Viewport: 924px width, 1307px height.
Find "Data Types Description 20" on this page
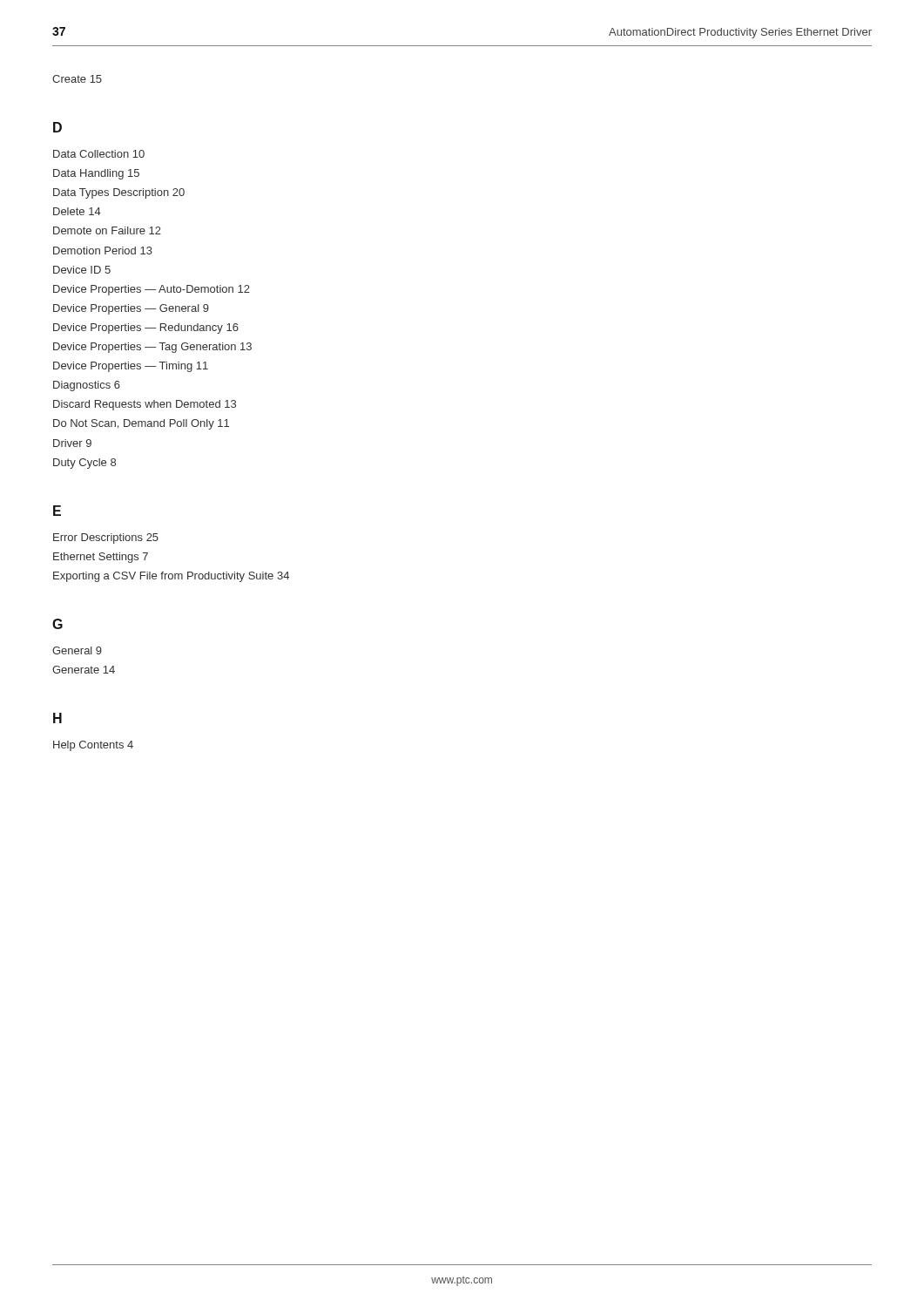coord(119,192)
